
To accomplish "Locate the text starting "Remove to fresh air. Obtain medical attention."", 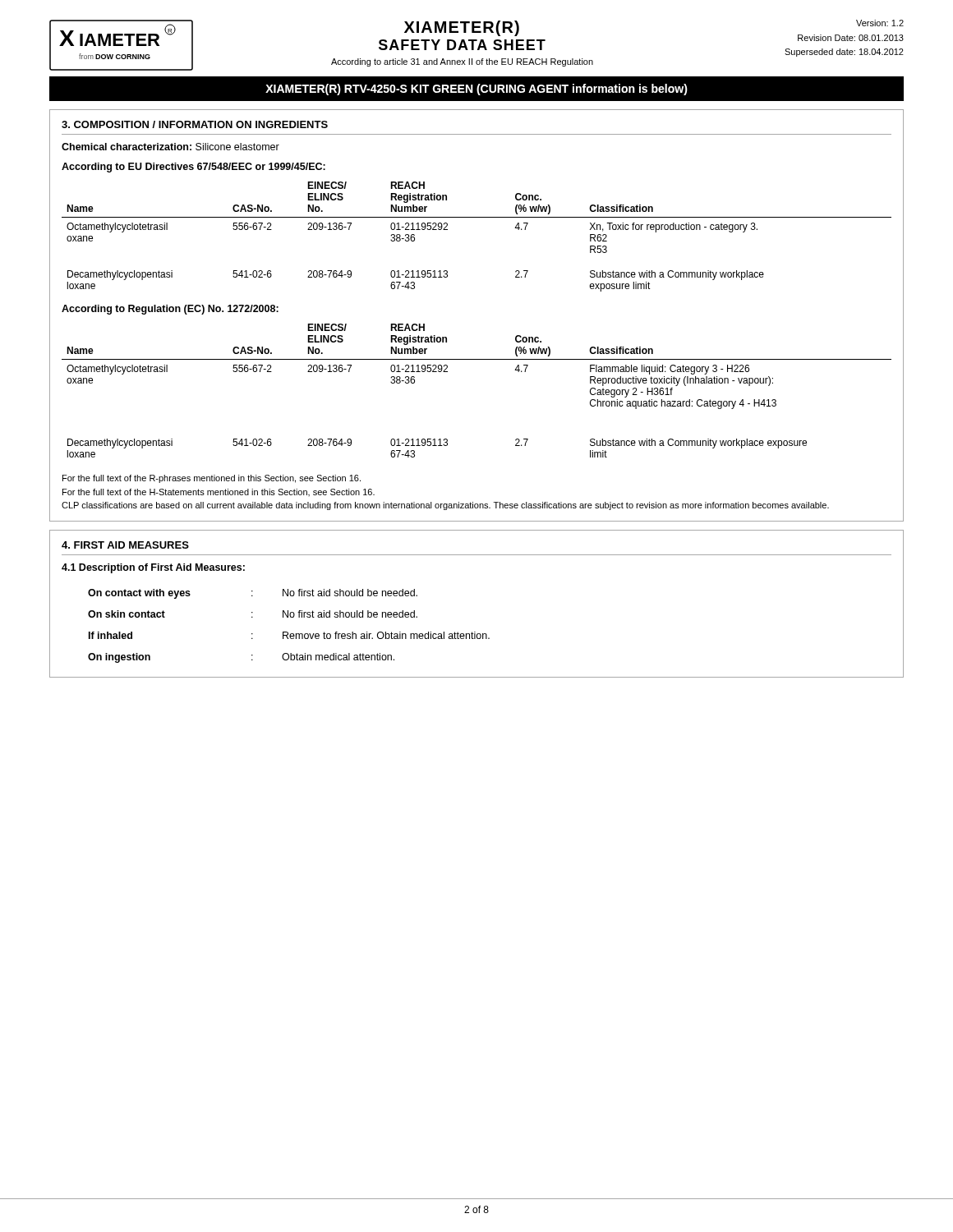I will coord(386,635).
